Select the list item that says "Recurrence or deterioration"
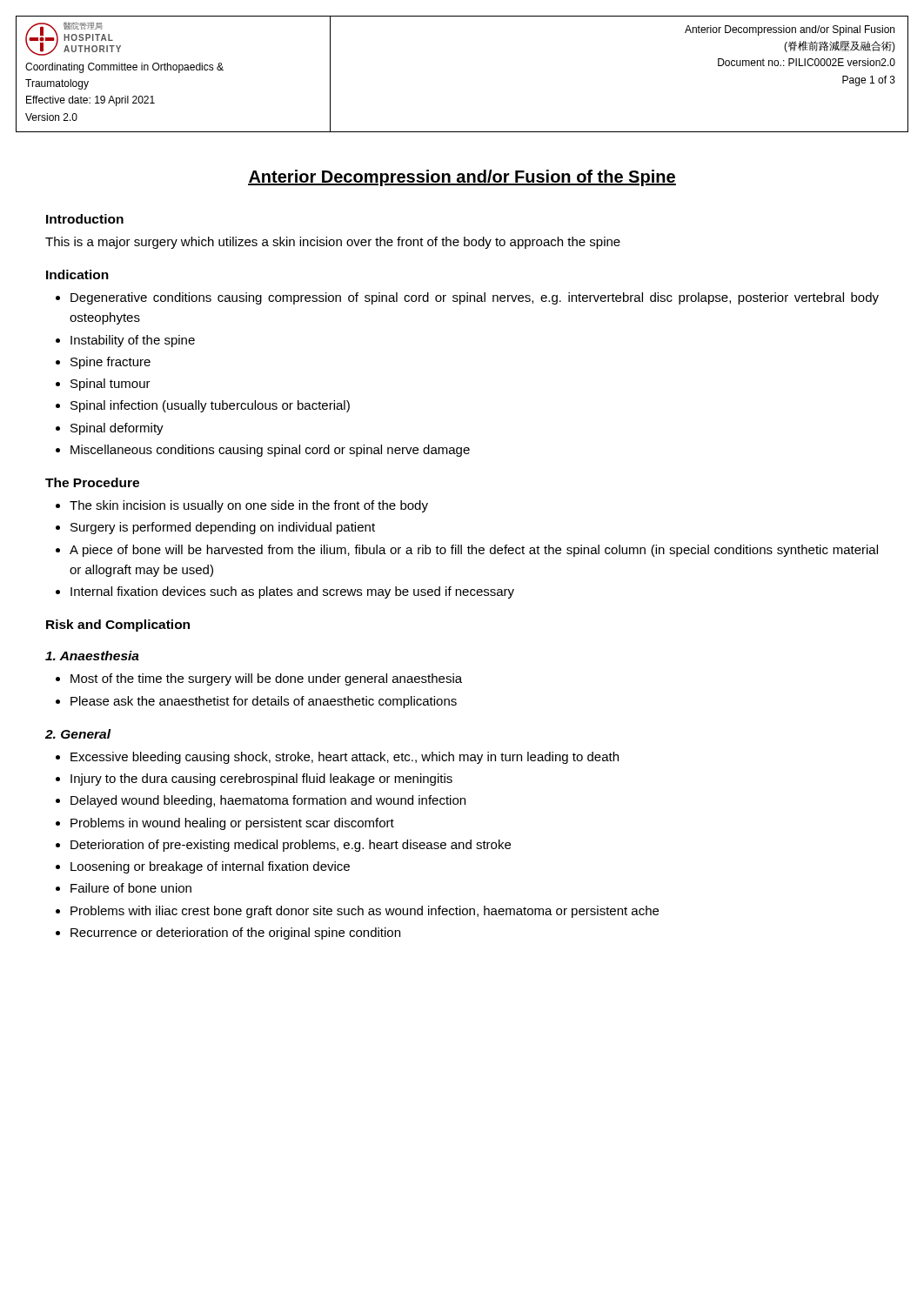The height and width of the screenshot is (1305, 924). 235,932
